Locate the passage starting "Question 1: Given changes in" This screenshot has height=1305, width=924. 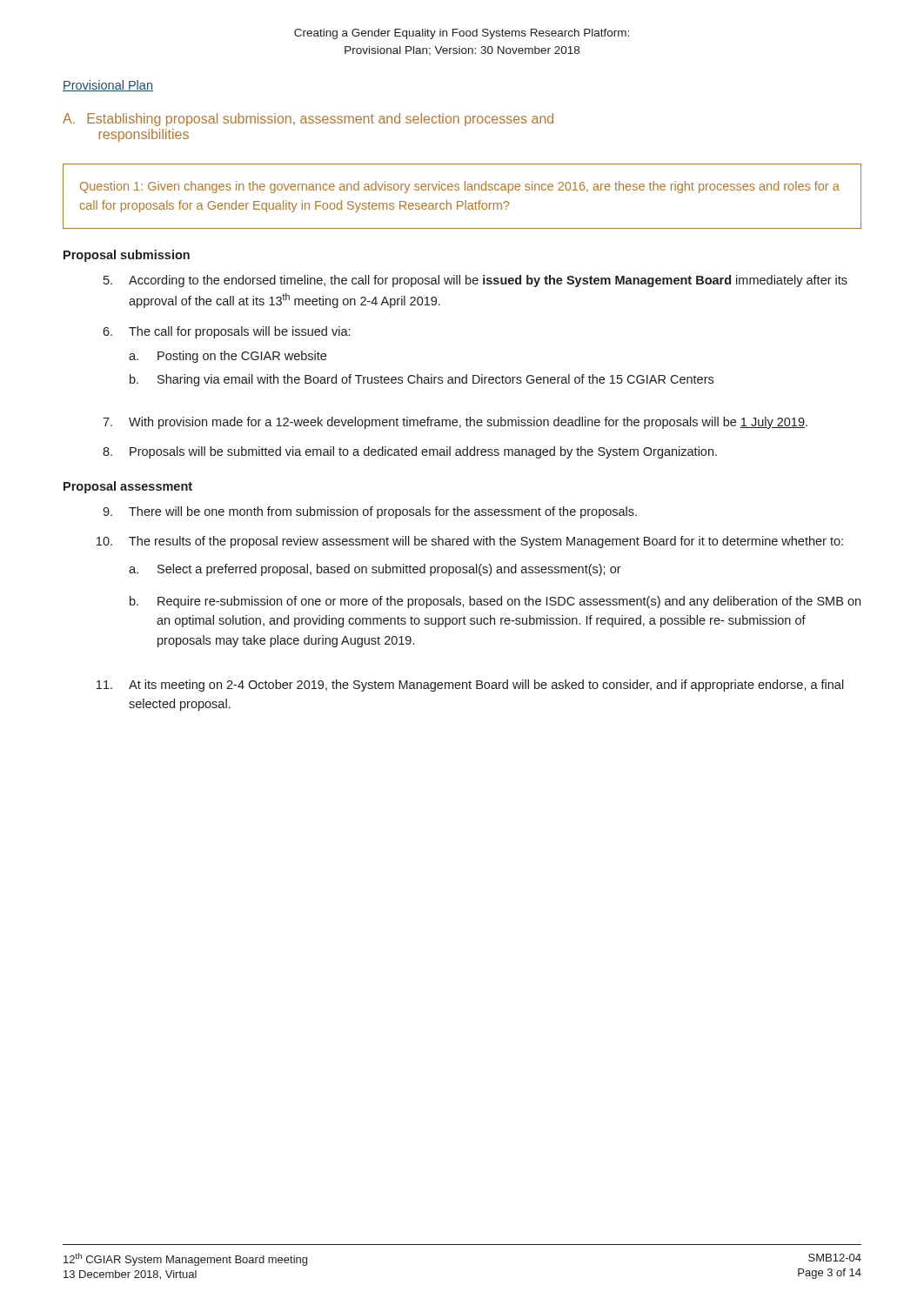[x=459, y=196]
